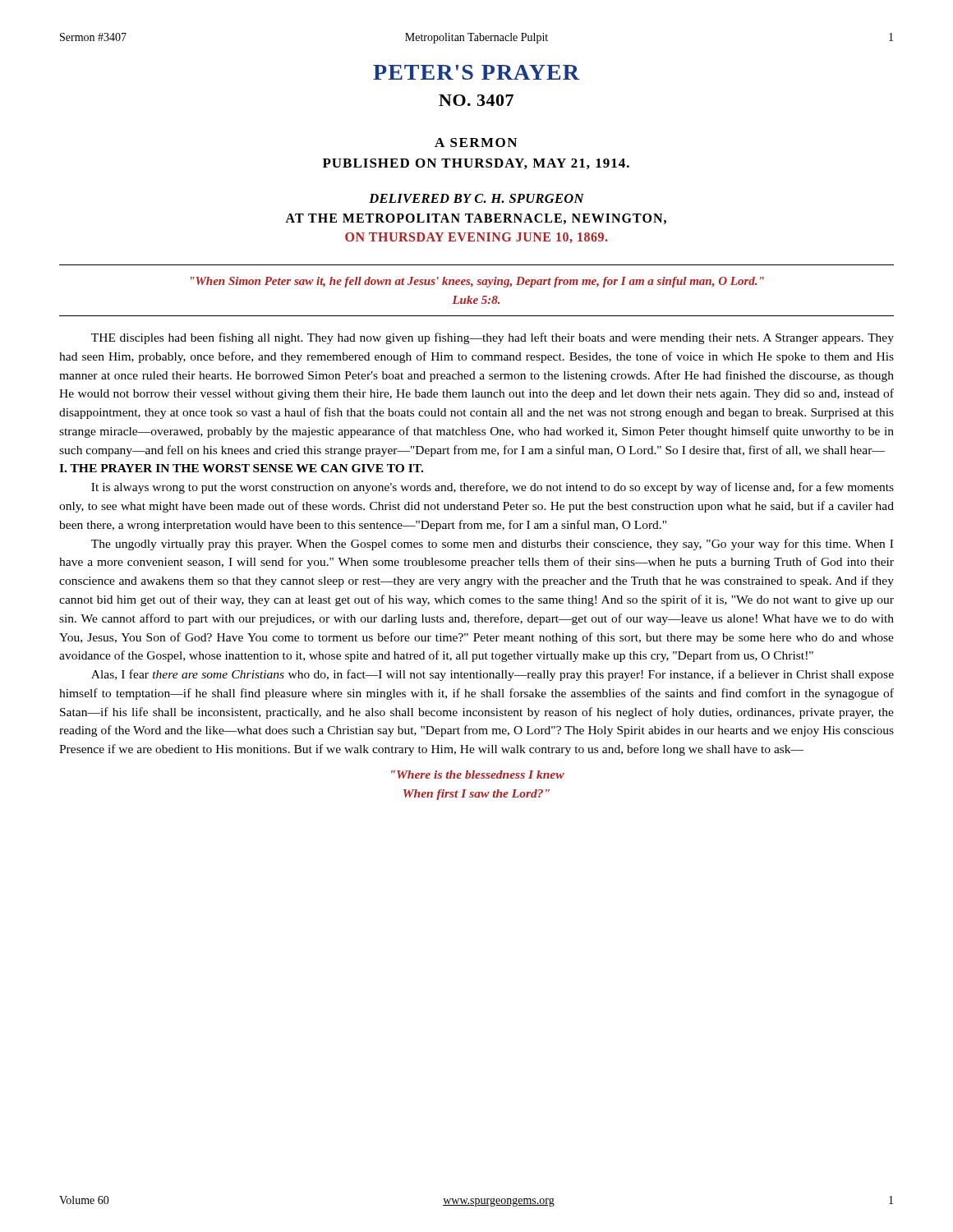Click on the section header that reads "A SERMON PUBLISHED ON THURSDAY,"

[476, 153]
